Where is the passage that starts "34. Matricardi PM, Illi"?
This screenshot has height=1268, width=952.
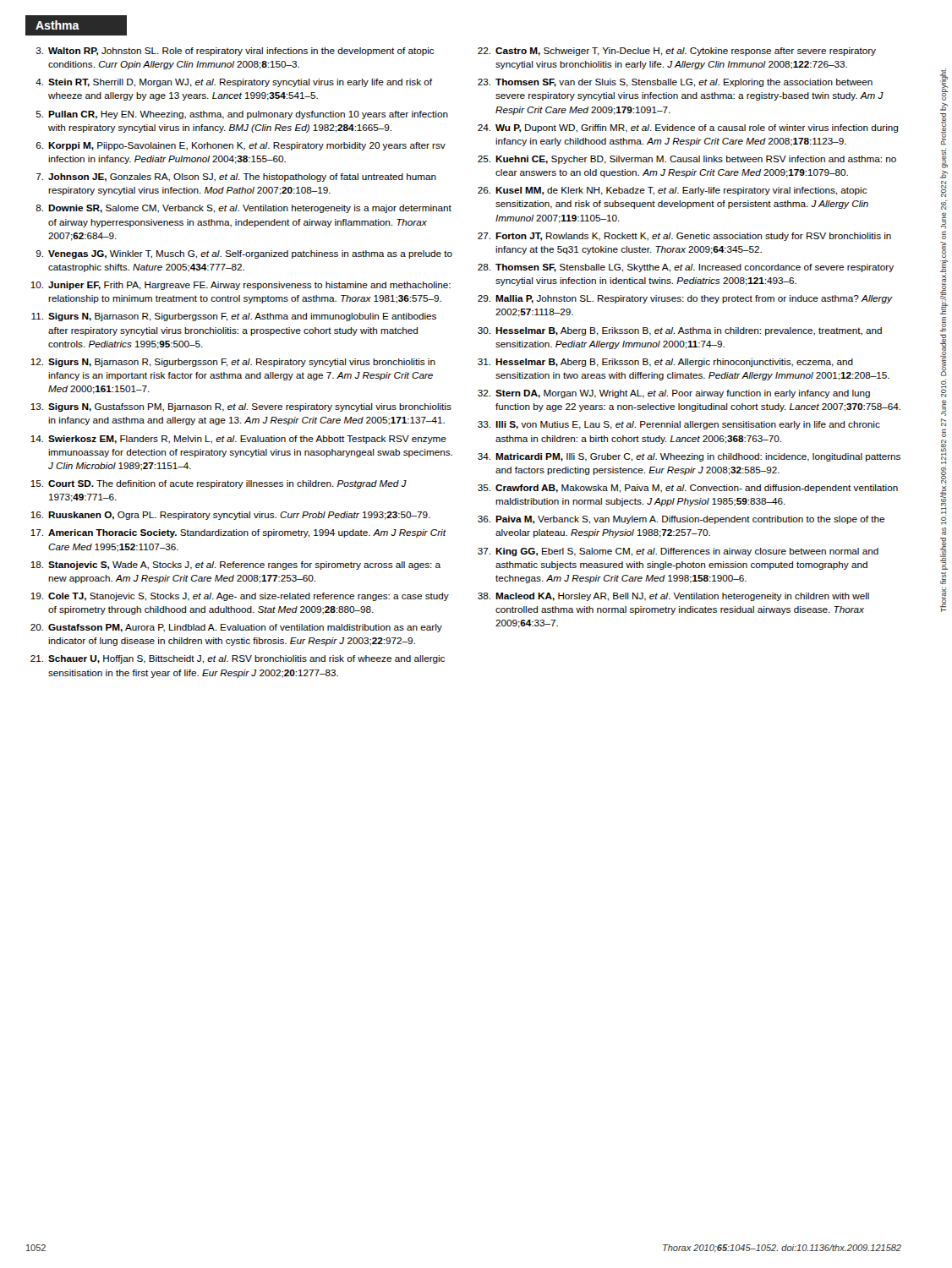click(x=687, y=463)
